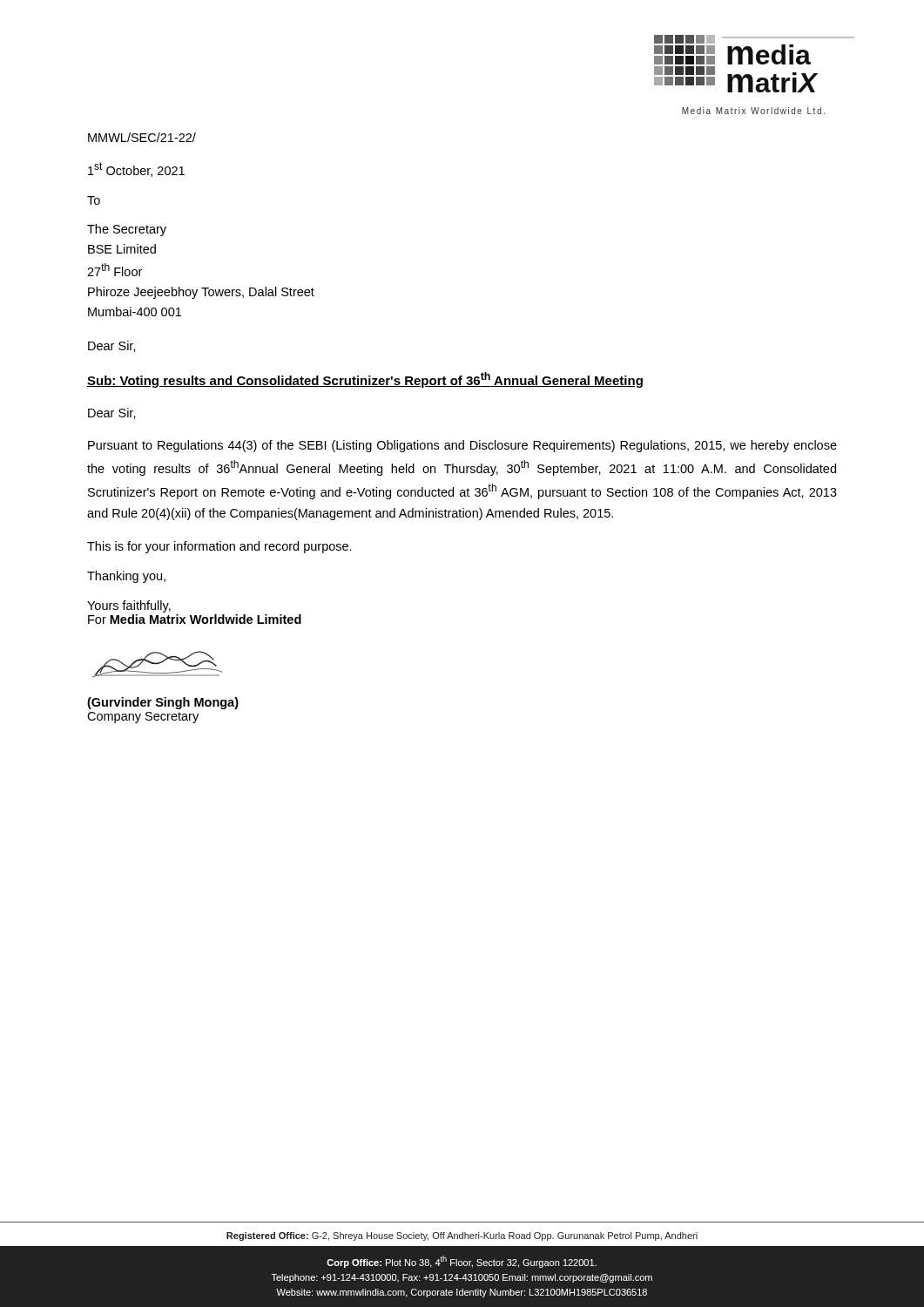The width and height of the screenshot is (924, 1307).
Task: Locate the text "Thanking you,"
Action: (x=127, y=576)
